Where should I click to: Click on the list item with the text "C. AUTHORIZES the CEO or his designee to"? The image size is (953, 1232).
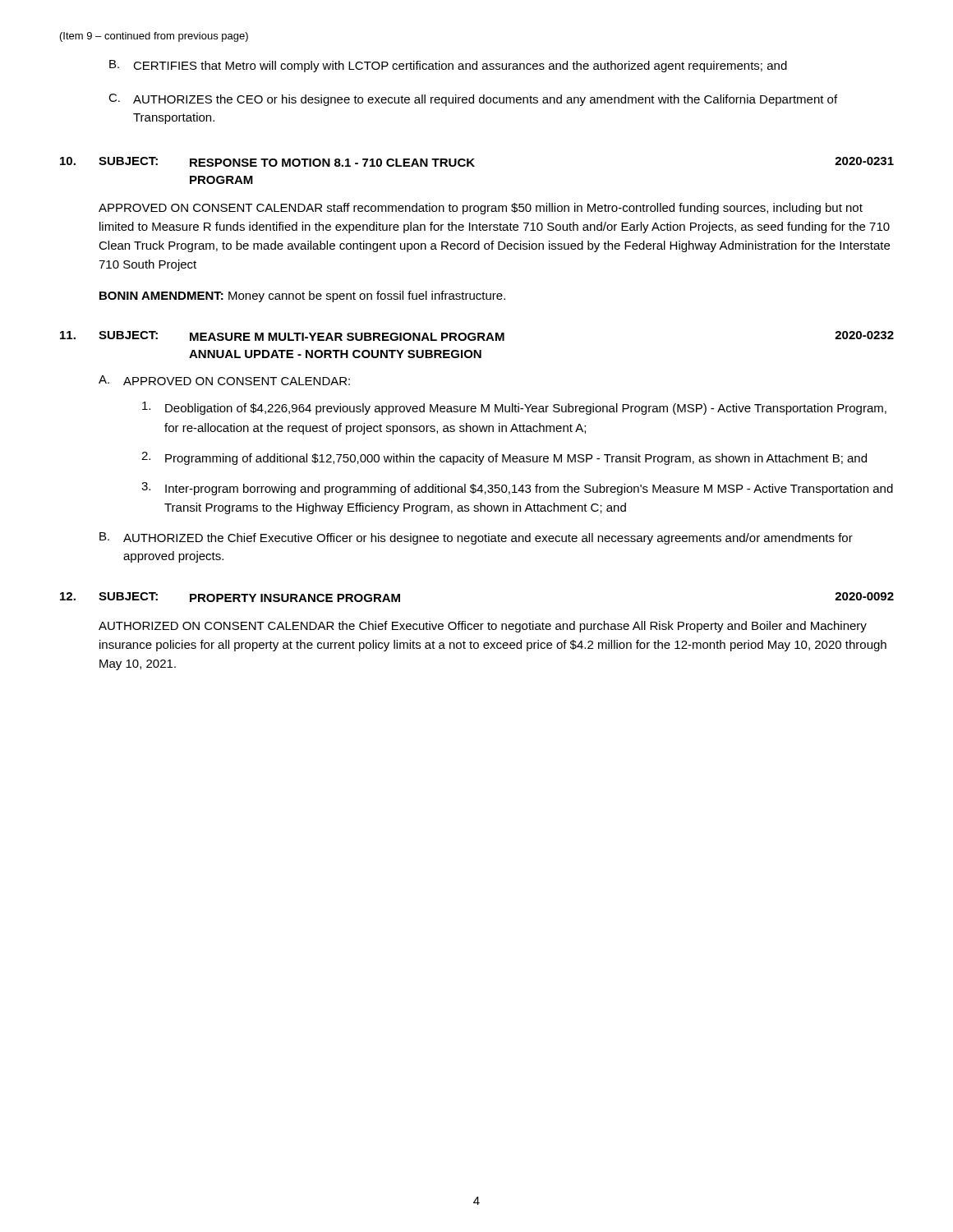tap(501, 108)
